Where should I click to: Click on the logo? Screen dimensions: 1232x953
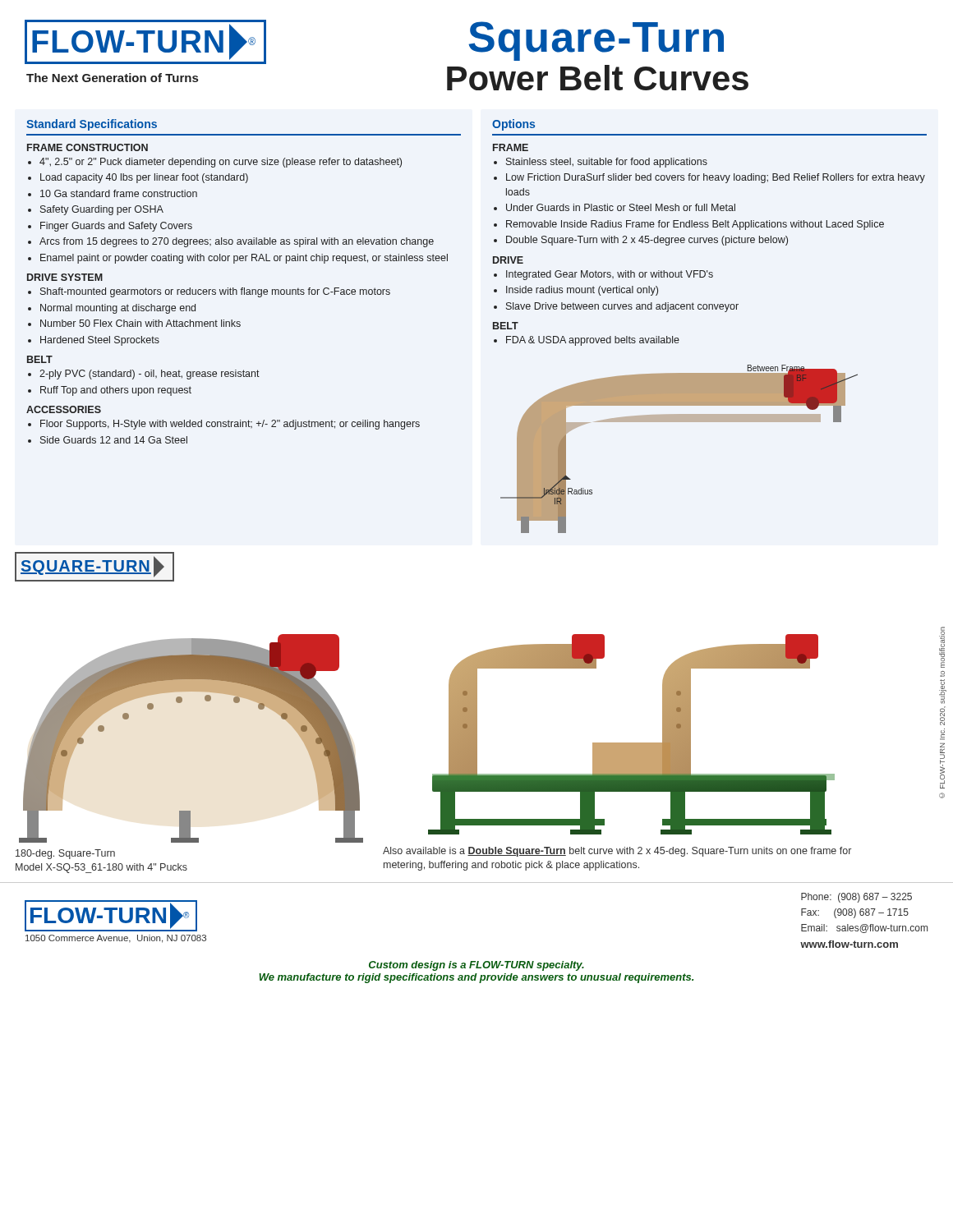pyautogui.click(x=94, y=569)
